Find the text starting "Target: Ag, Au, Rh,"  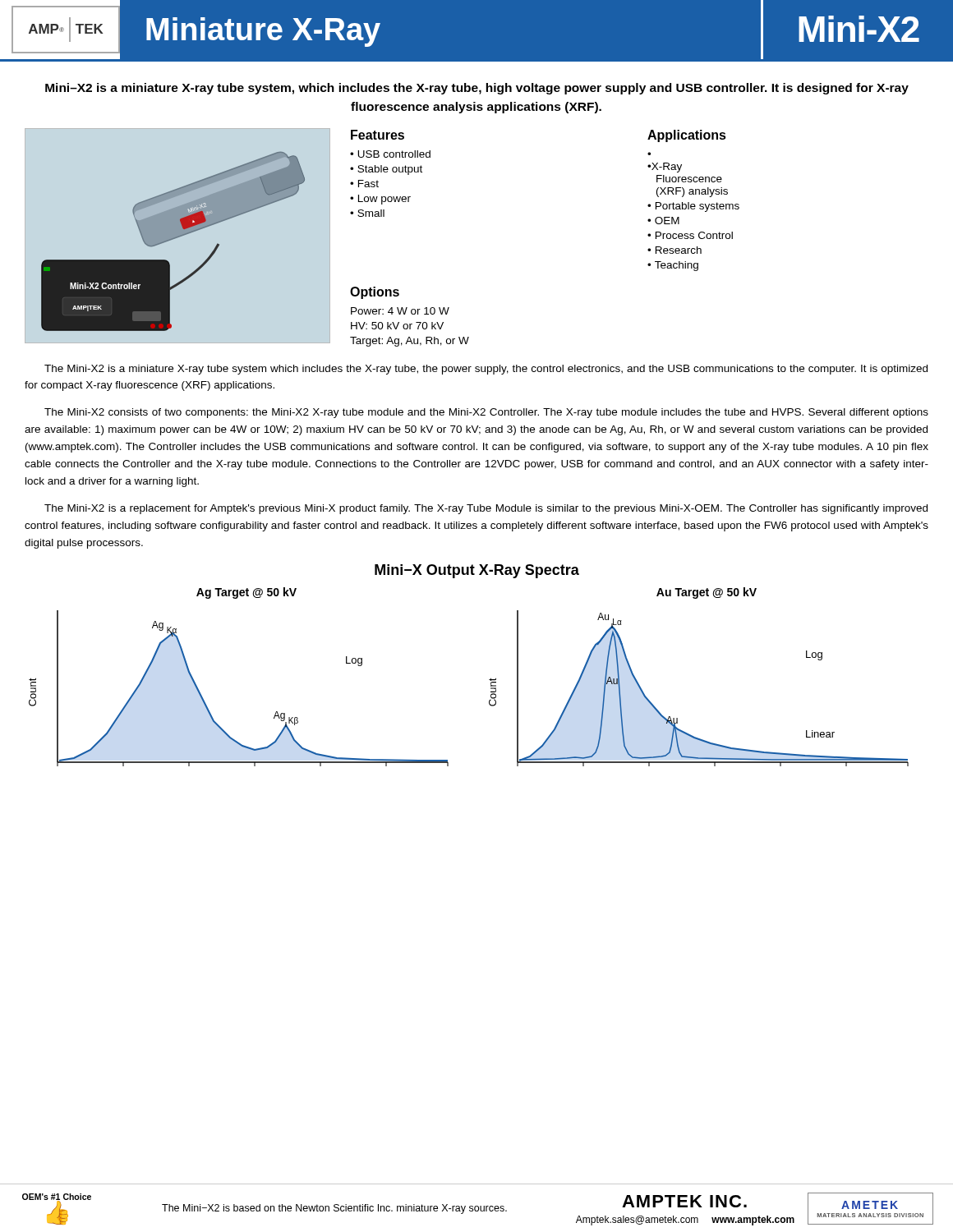click(409, 340)
